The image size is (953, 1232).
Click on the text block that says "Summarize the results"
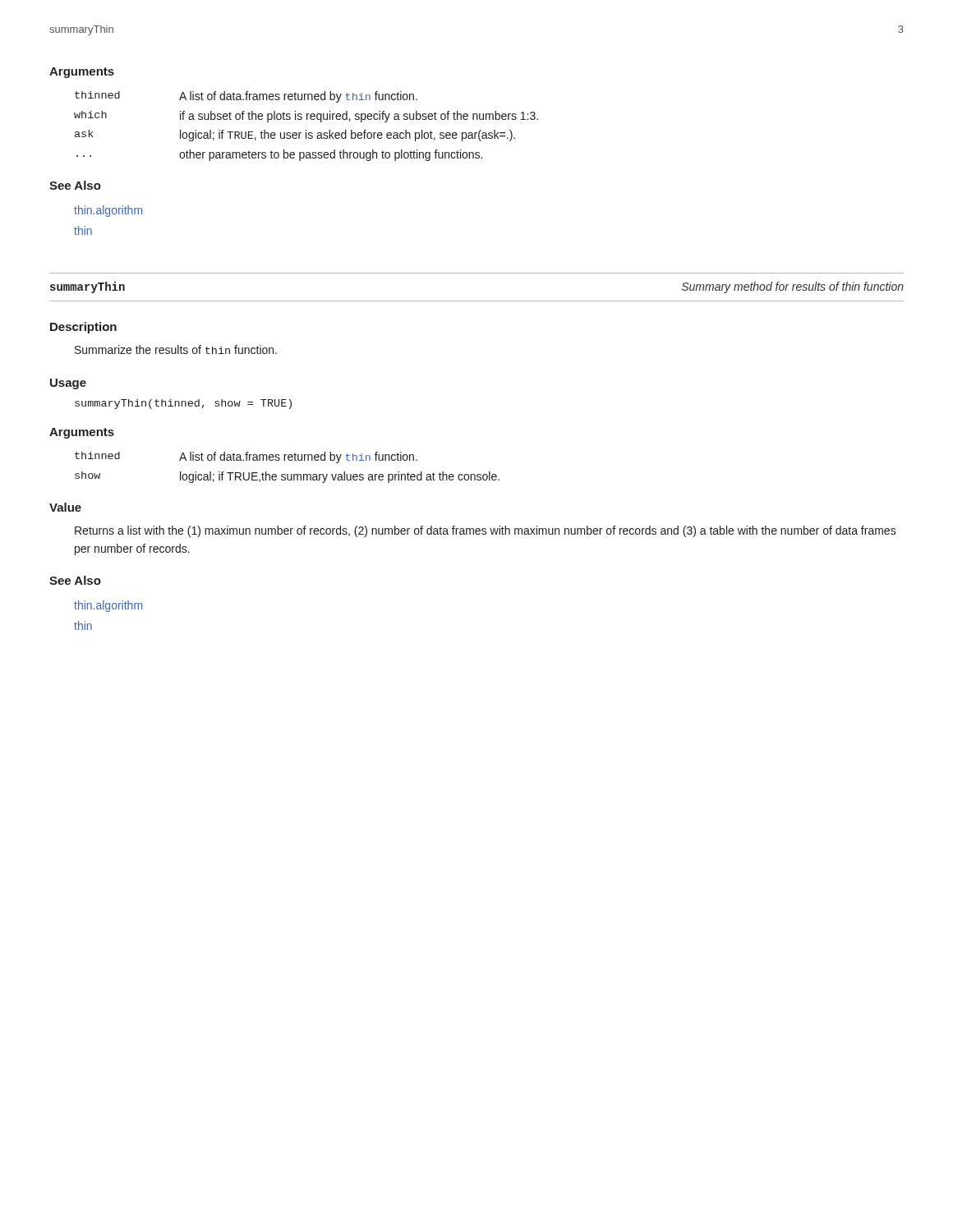176,351
